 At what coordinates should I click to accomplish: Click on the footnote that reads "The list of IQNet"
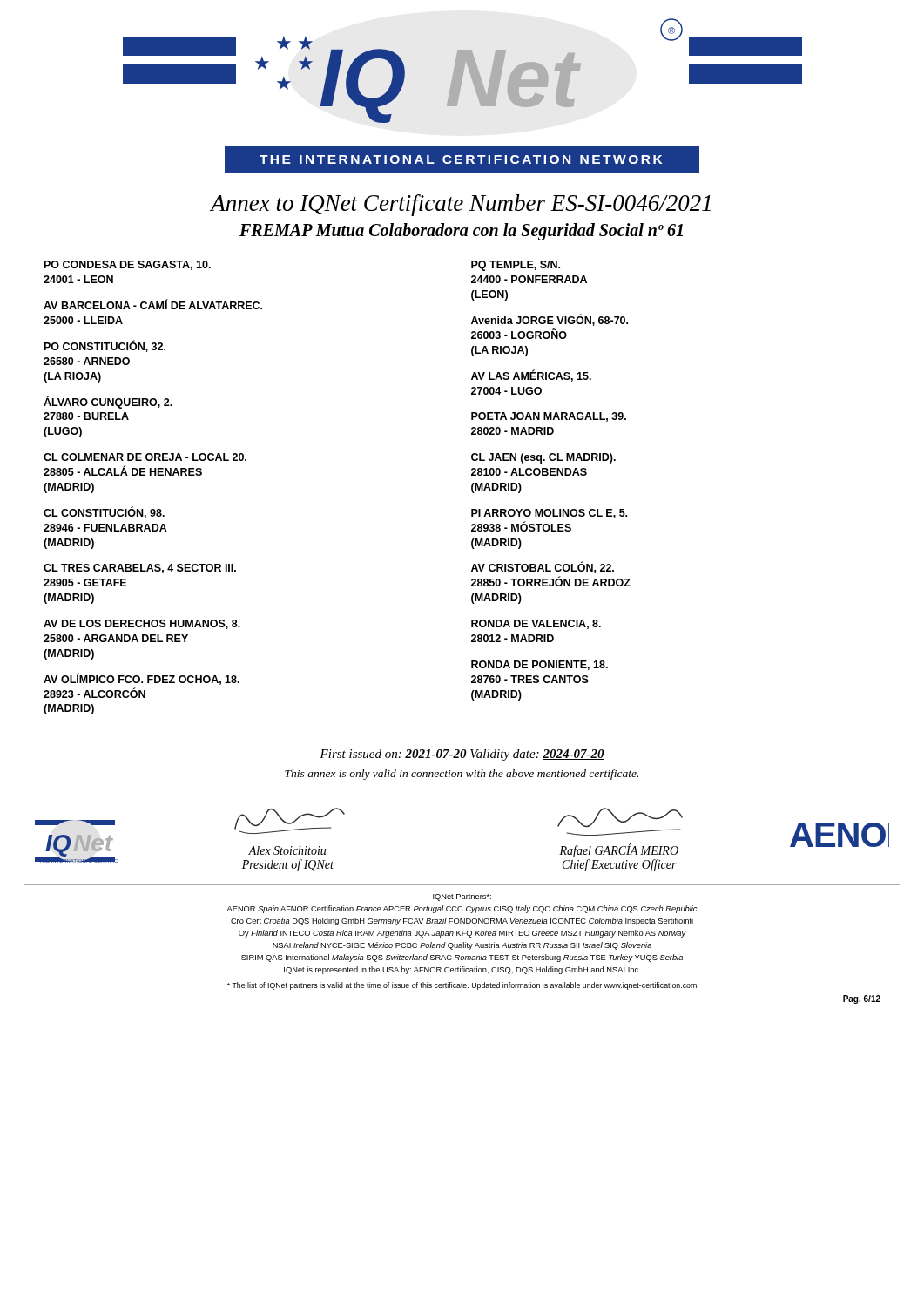click(x=462, y=985)
